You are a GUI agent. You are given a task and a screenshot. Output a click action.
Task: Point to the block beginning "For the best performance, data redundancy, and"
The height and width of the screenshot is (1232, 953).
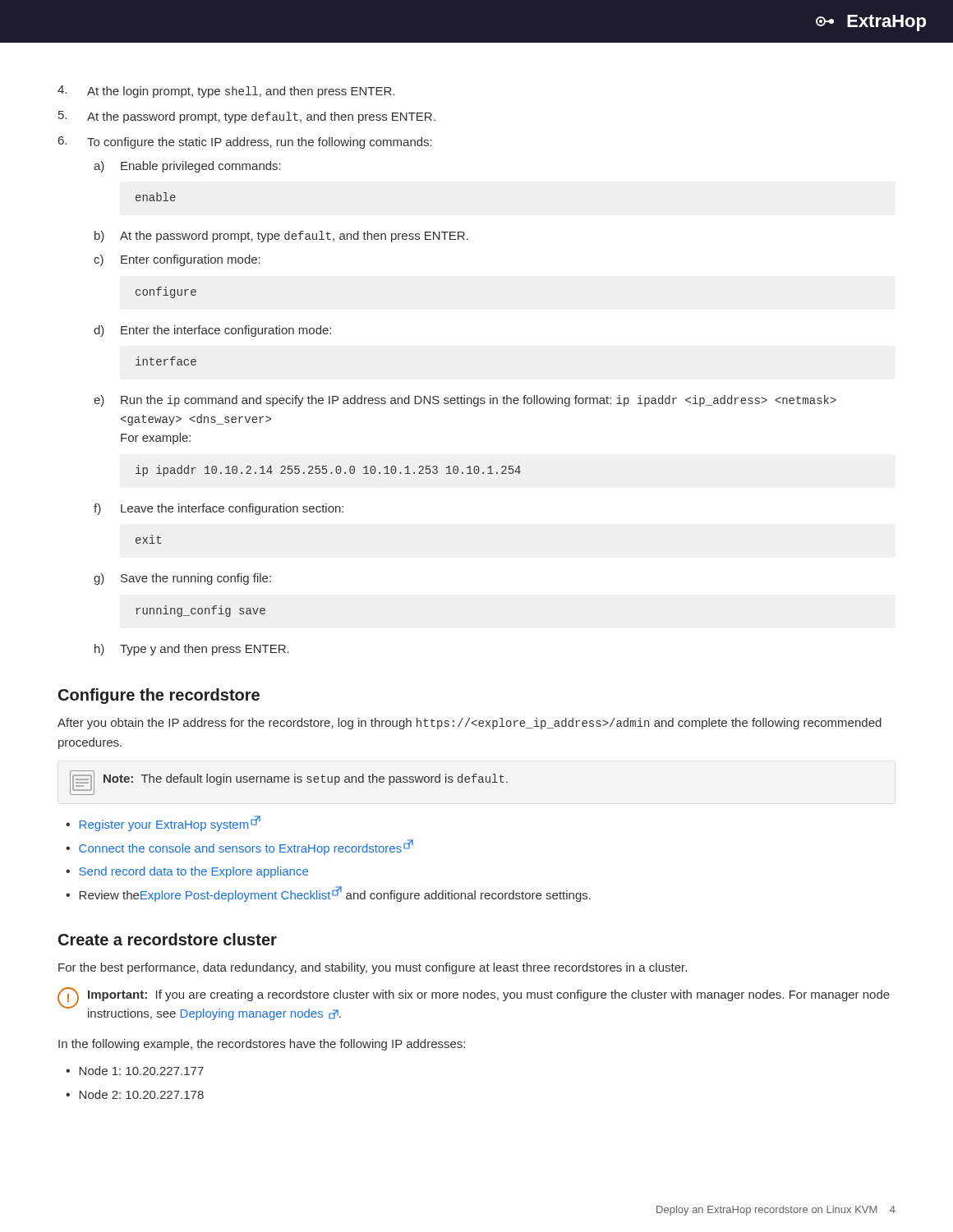(373, 967)
